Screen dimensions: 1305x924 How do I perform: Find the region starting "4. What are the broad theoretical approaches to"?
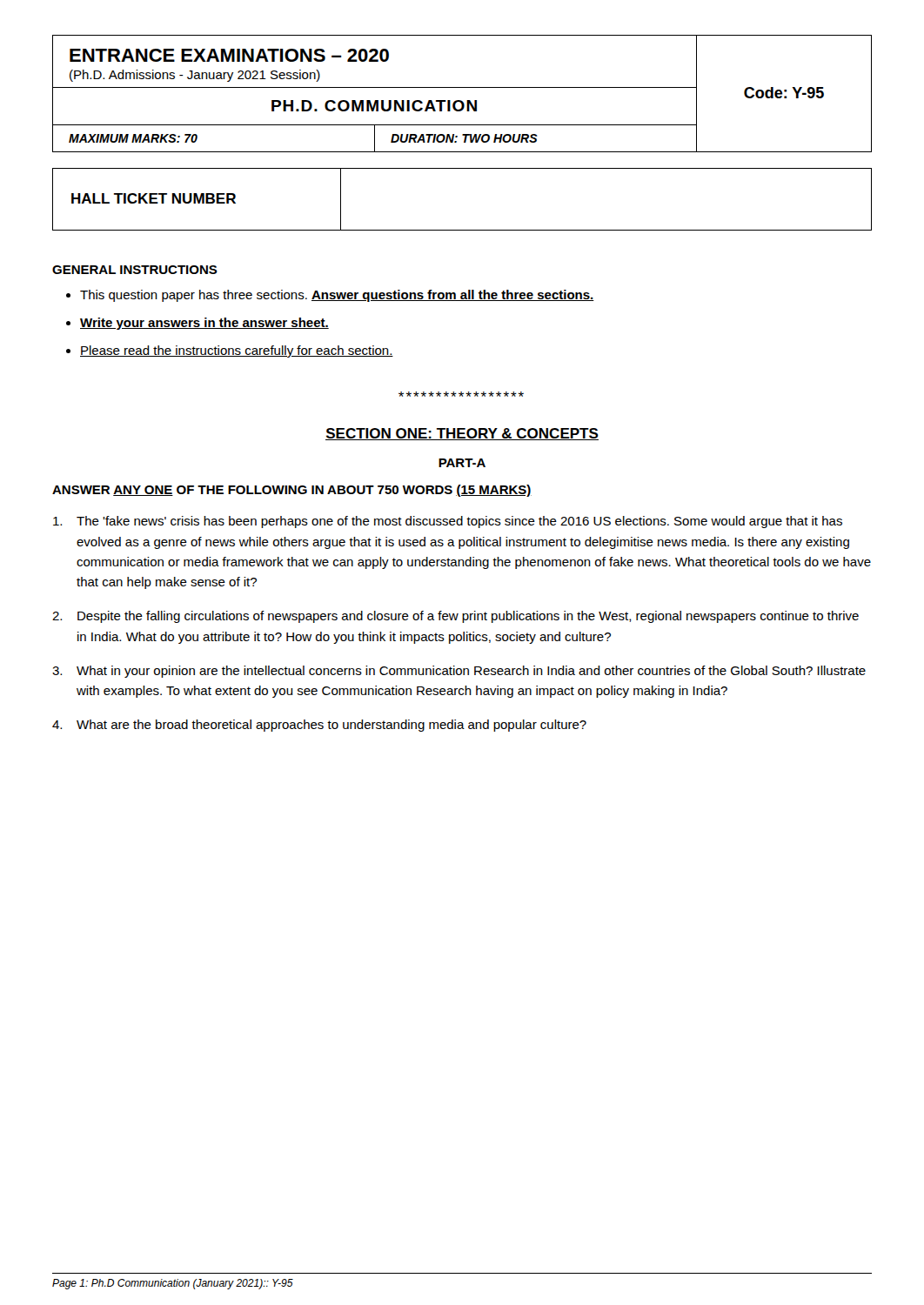click(319, 725)
